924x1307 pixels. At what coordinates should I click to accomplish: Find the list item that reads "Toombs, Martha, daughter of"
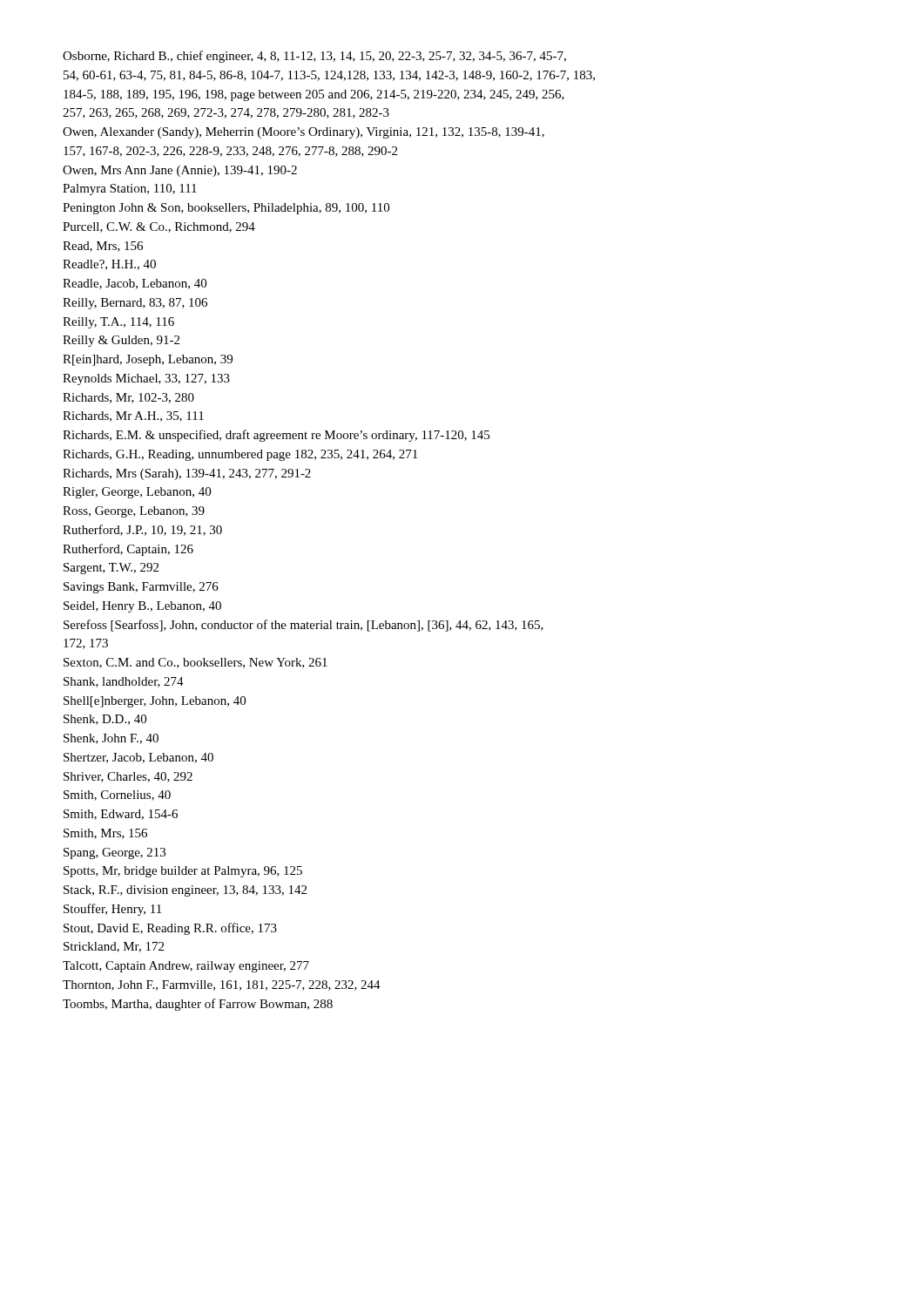198,1003
